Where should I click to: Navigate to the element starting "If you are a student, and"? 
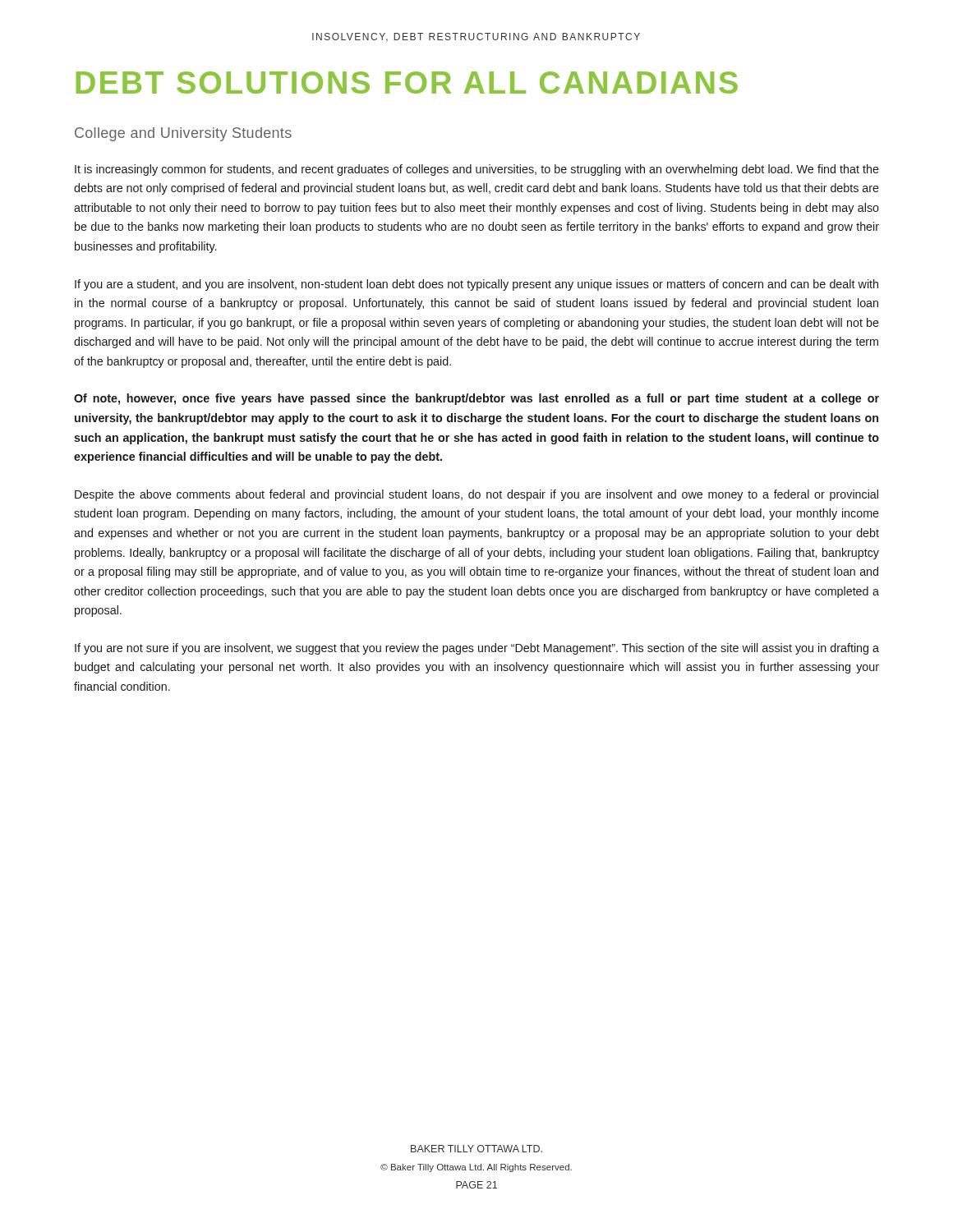tap(476, 323)
